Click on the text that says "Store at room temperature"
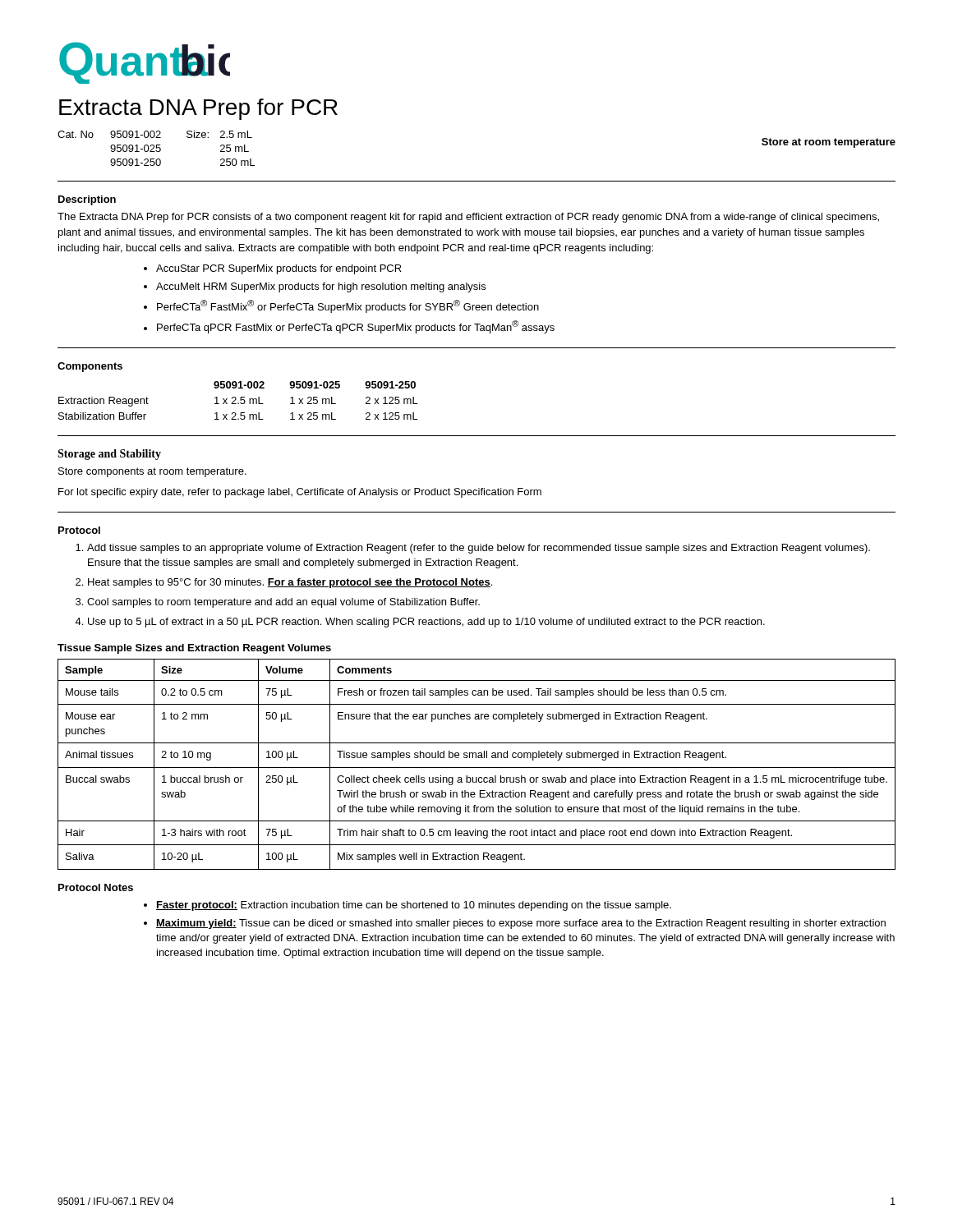The width and height of the screenshot is (953, 1232). click(x=828, y=142)
